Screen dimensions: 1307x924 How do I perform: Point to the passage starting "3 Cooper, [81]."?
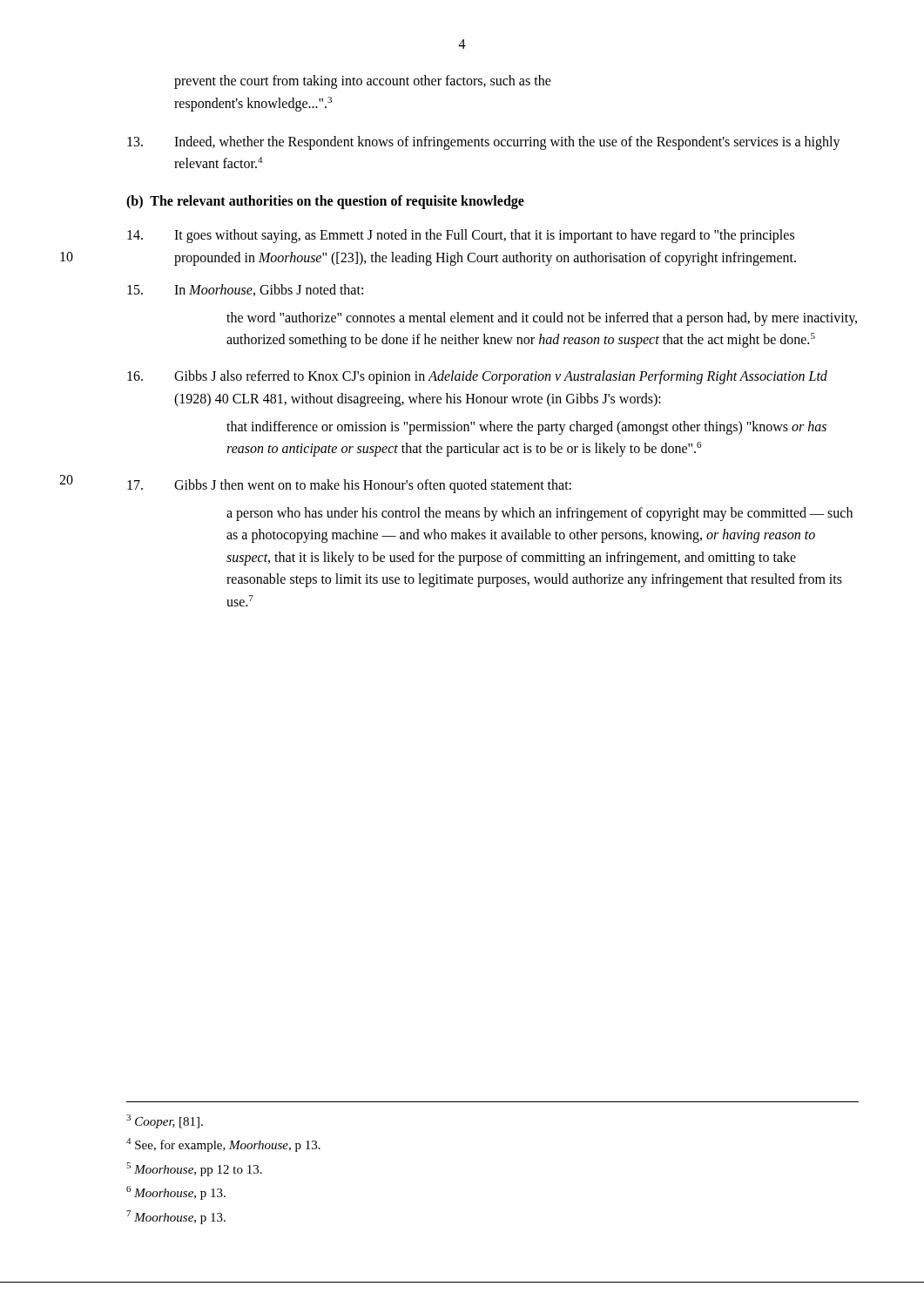(165, 1120)
